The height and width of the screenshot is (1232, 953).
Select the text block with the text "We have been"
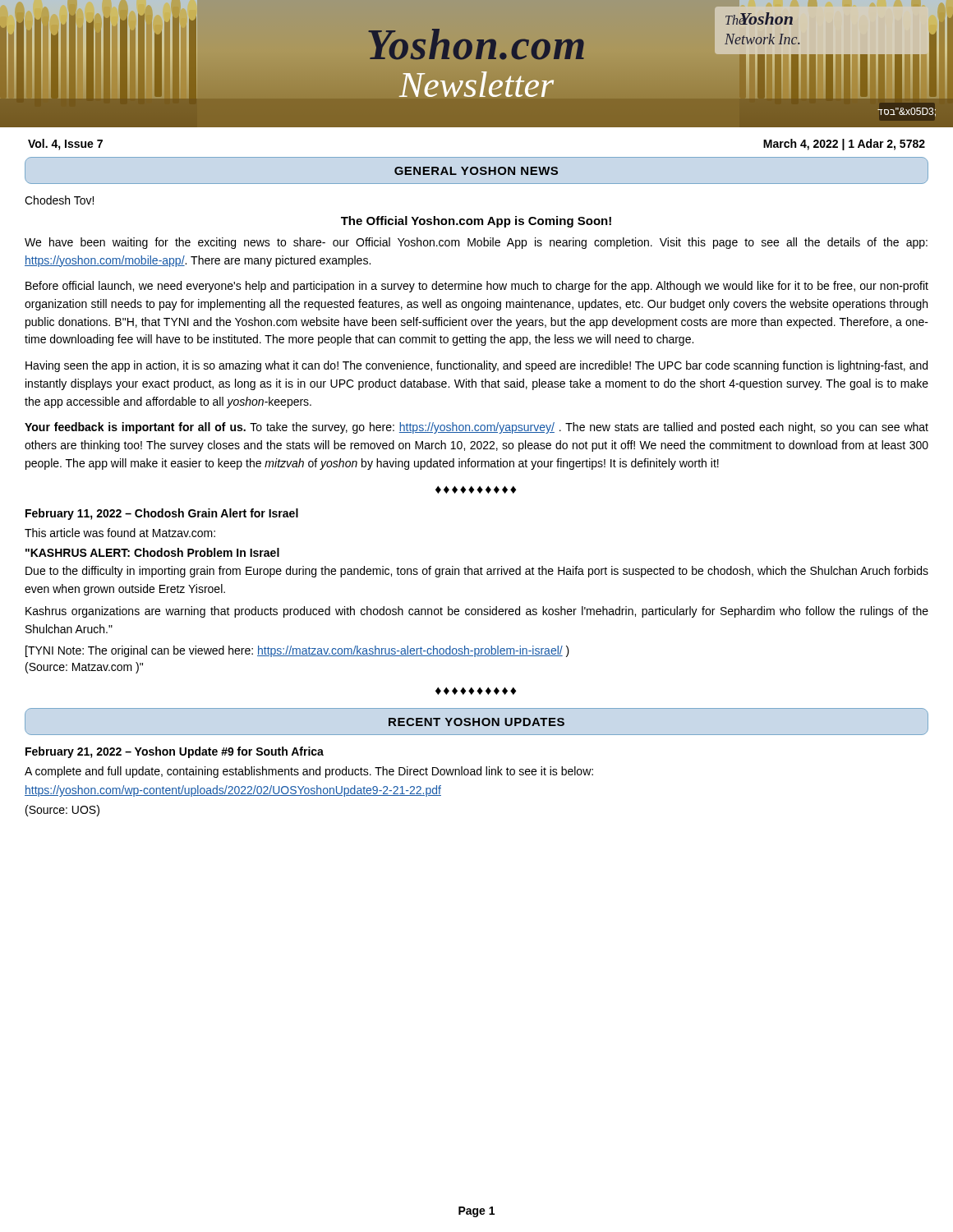click(x=476, y=251)
